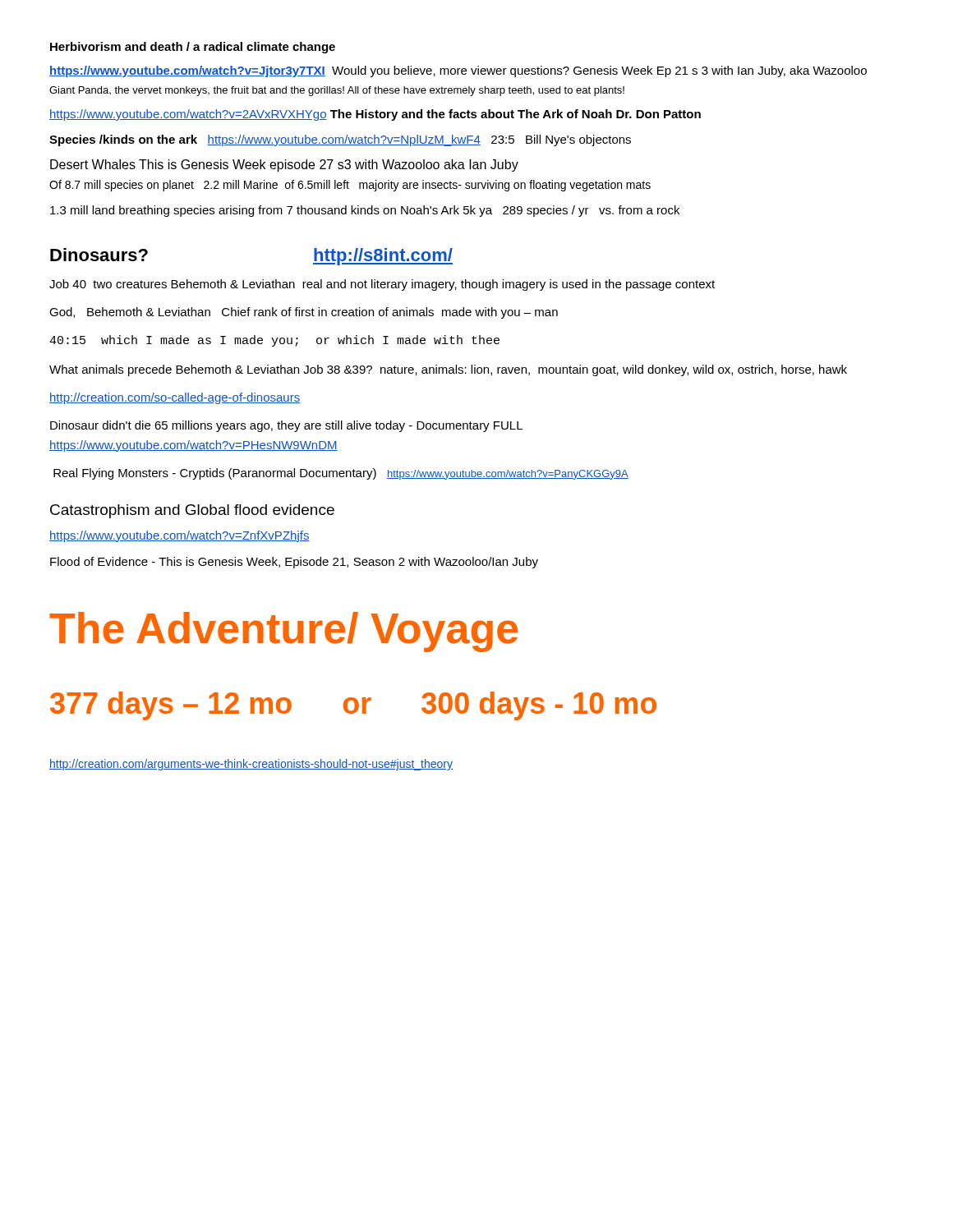Locate the region starting "God, Behemoth & Leviathan Chief rank of first"
The height and width of the screenshot is (1232, 953).
click(x=304, y=311)
